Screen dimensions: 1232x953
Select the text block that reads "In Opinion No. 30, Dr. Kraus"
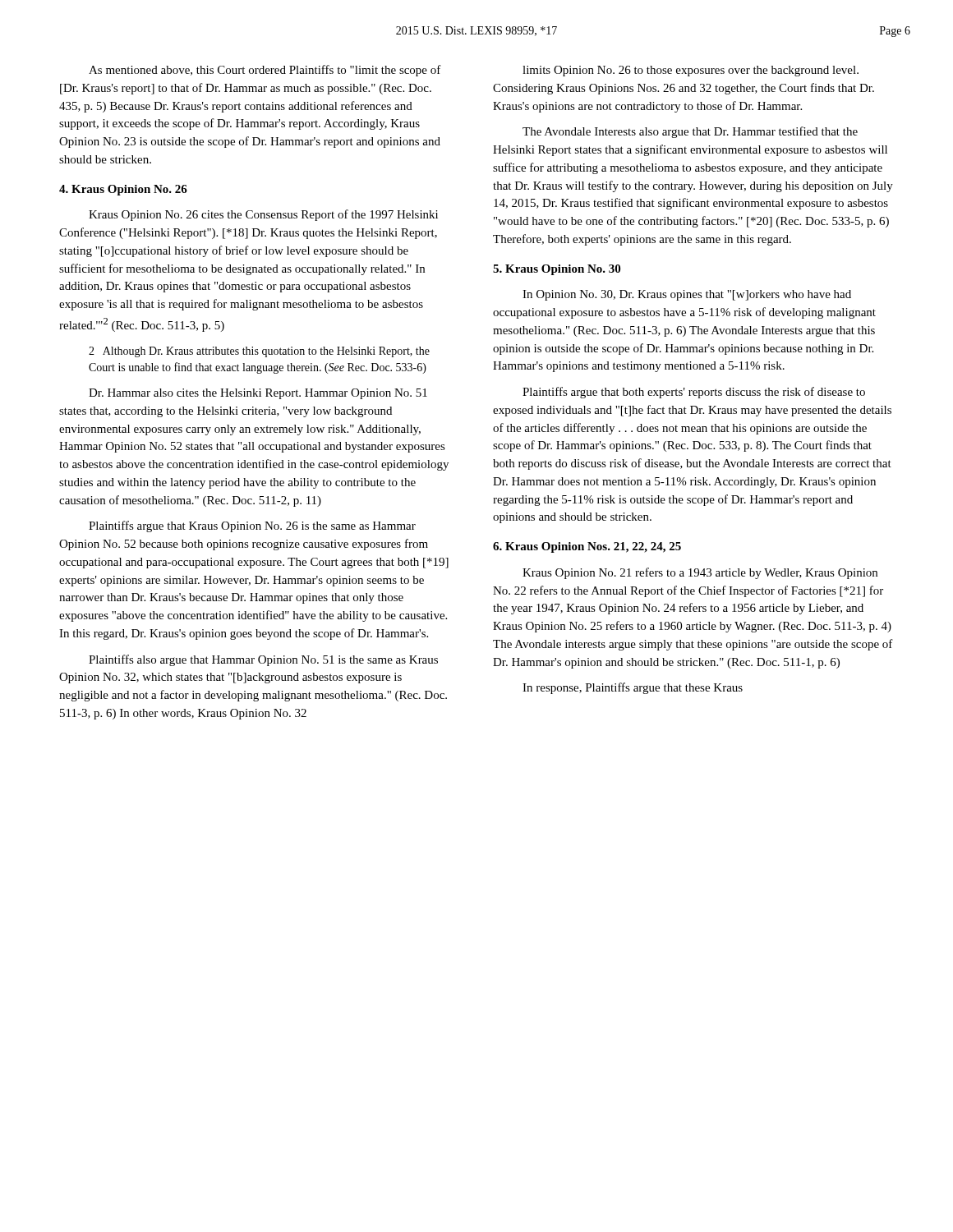click(684, 330)
